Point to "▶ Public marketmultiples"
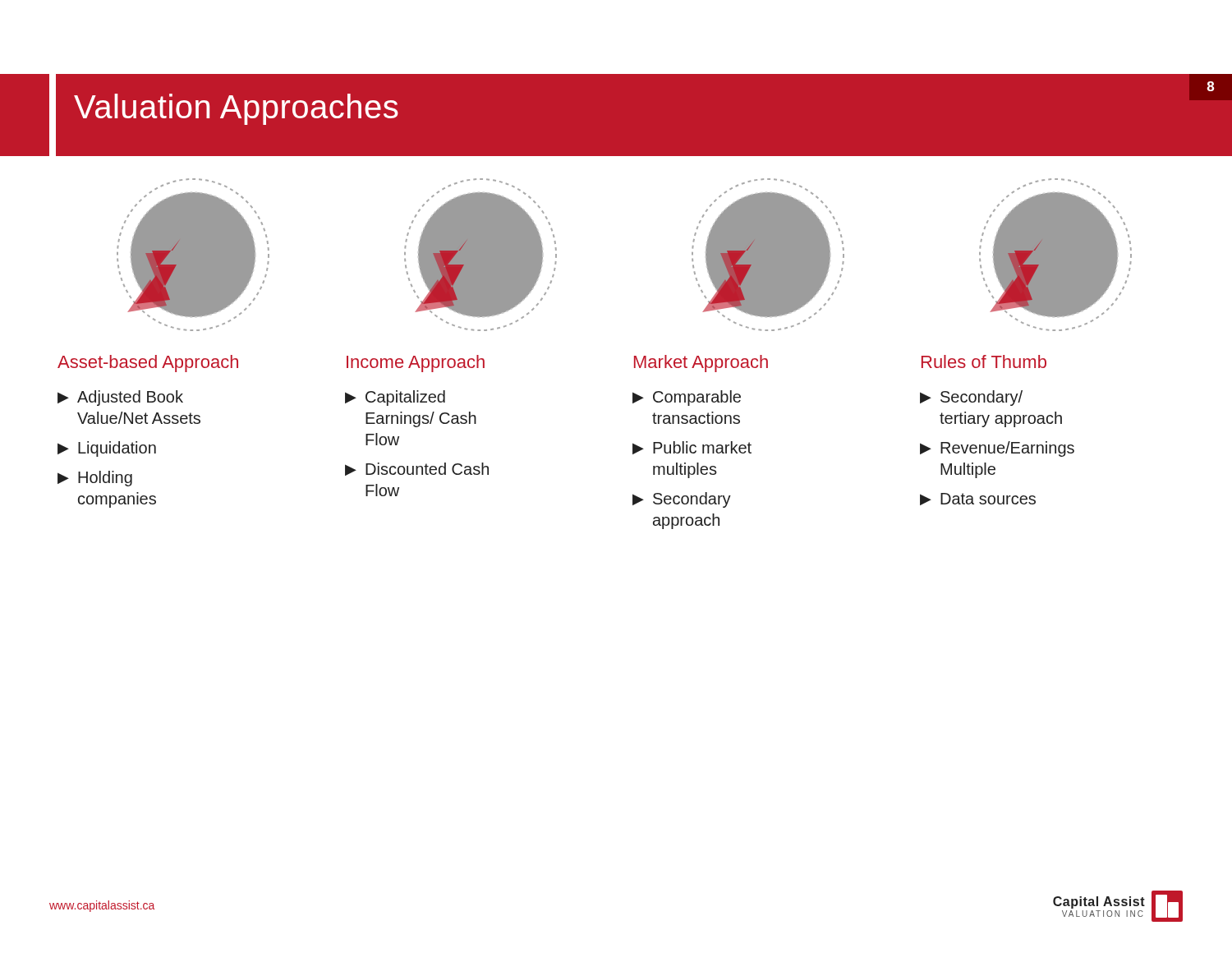 692,458
